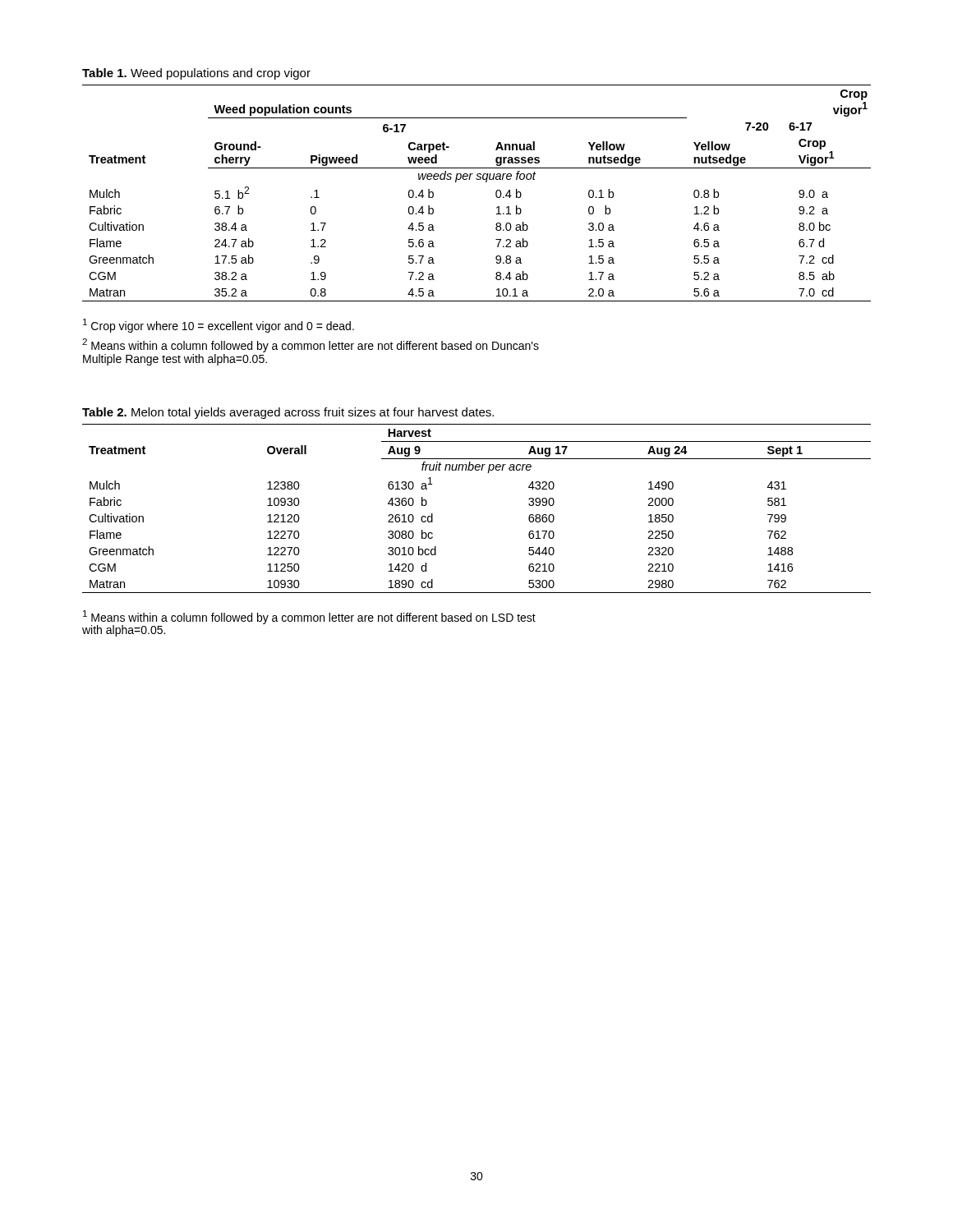Image resolution: width=953 pixels, height=1232 pixels.
Task: Find the block on this page that starts "1 Crop vigor where 10"
Action: (218, 325)
